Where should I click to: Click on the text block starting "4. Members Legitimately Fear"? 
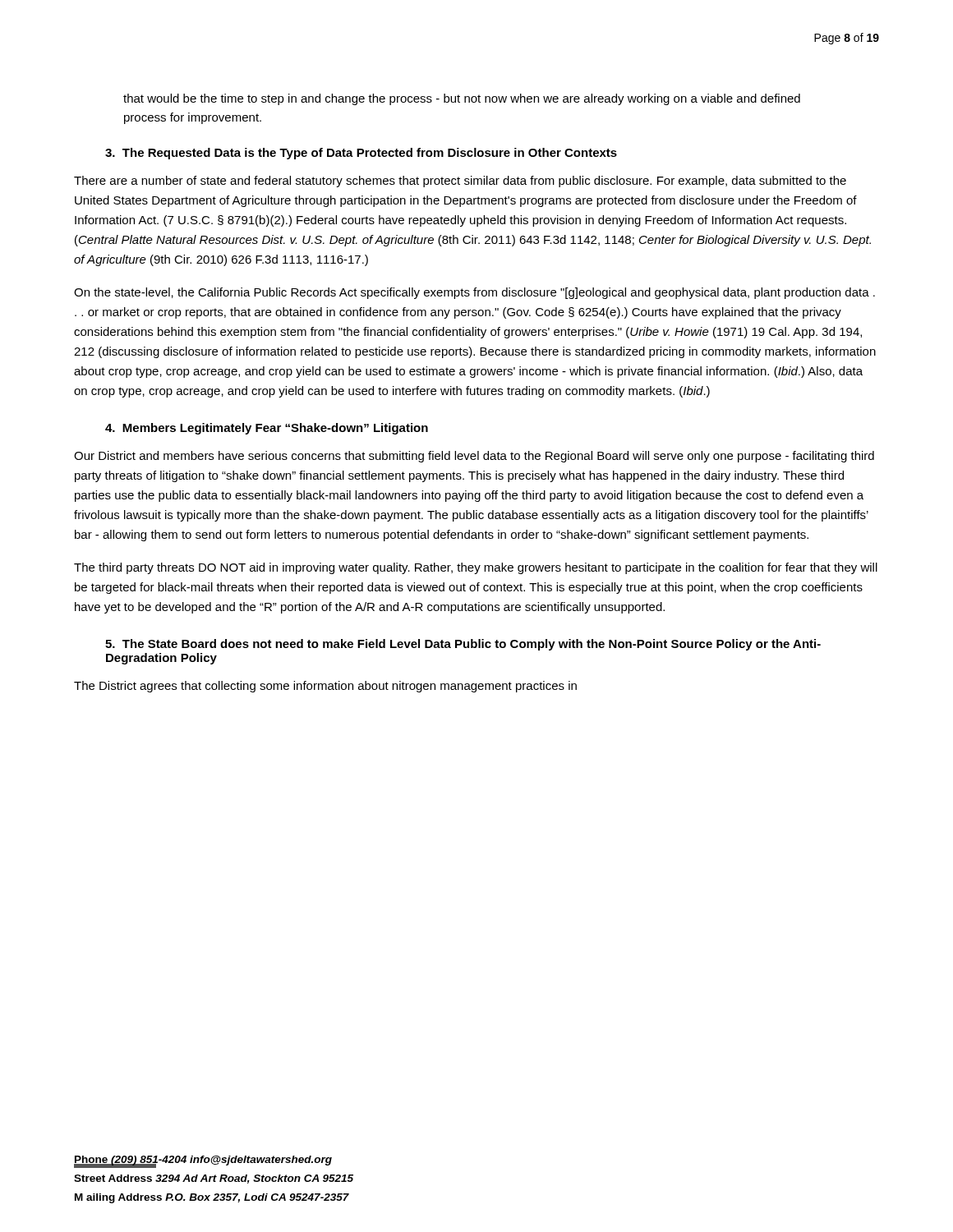point(267,427)
